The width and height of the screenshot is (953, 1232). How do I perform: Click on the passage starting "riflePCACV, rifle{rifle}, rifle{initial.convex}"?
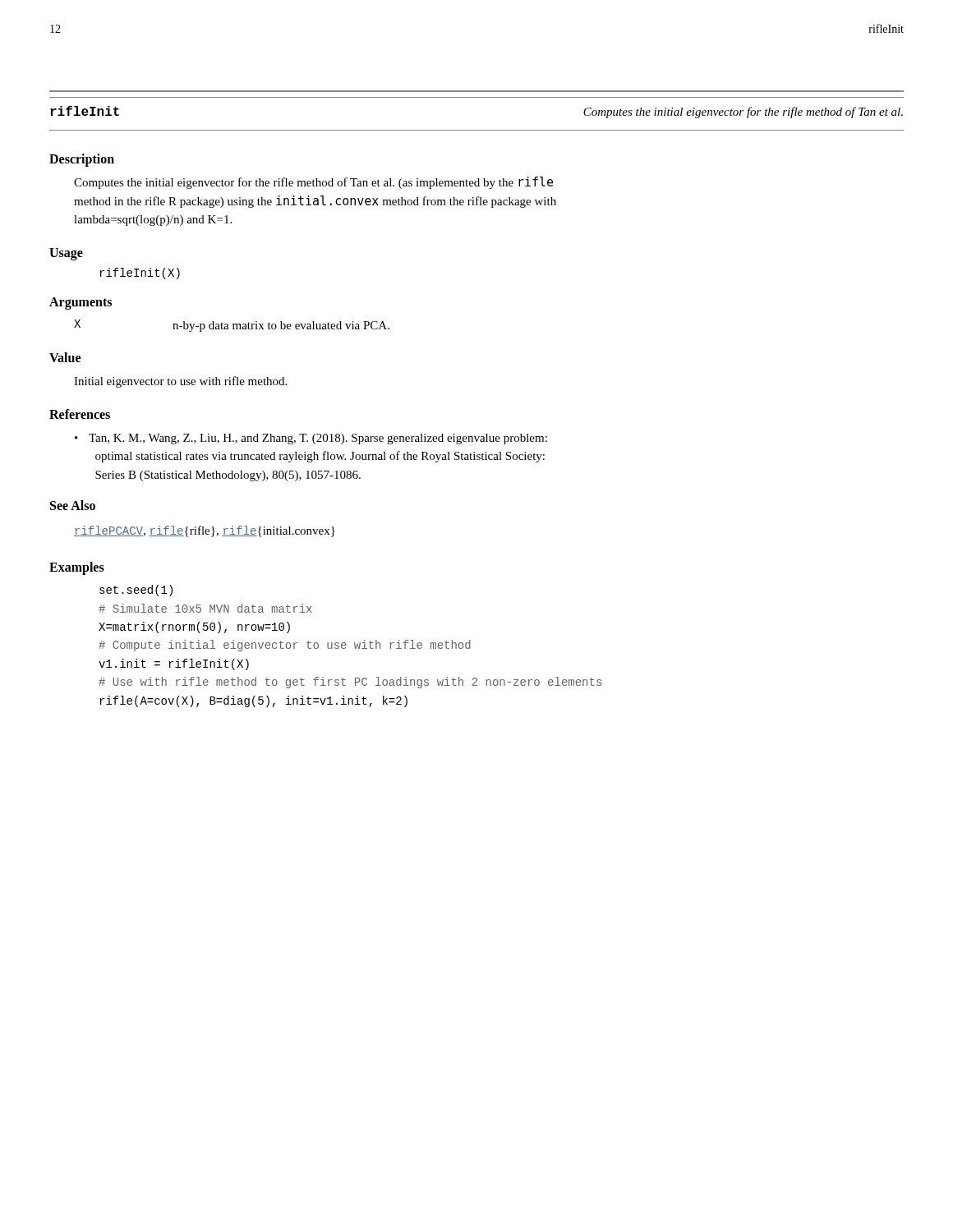(x=205, y=531)
